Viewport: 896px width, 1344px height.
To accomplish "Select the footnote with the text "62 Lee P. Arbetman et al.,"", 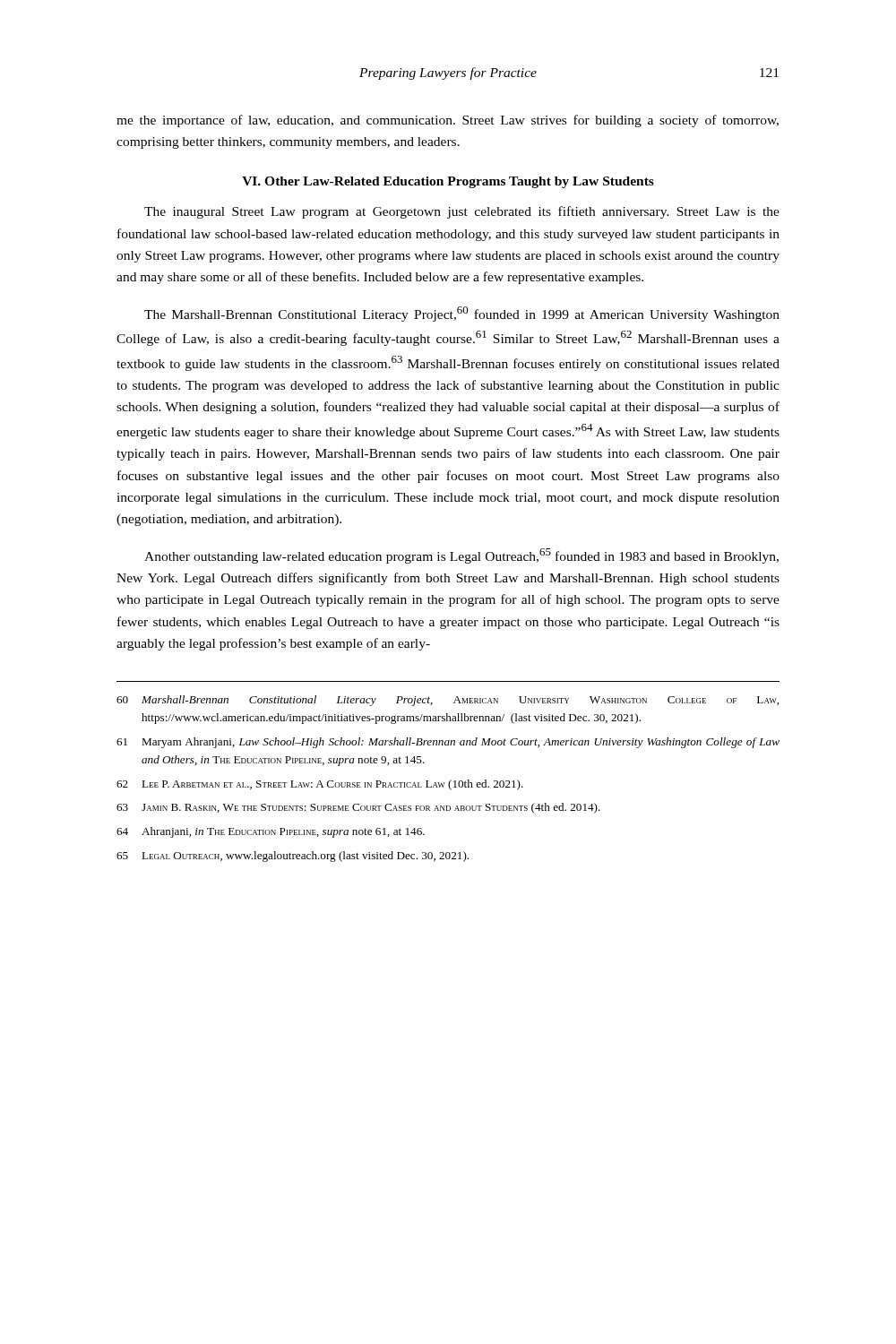I will point(320,784).
